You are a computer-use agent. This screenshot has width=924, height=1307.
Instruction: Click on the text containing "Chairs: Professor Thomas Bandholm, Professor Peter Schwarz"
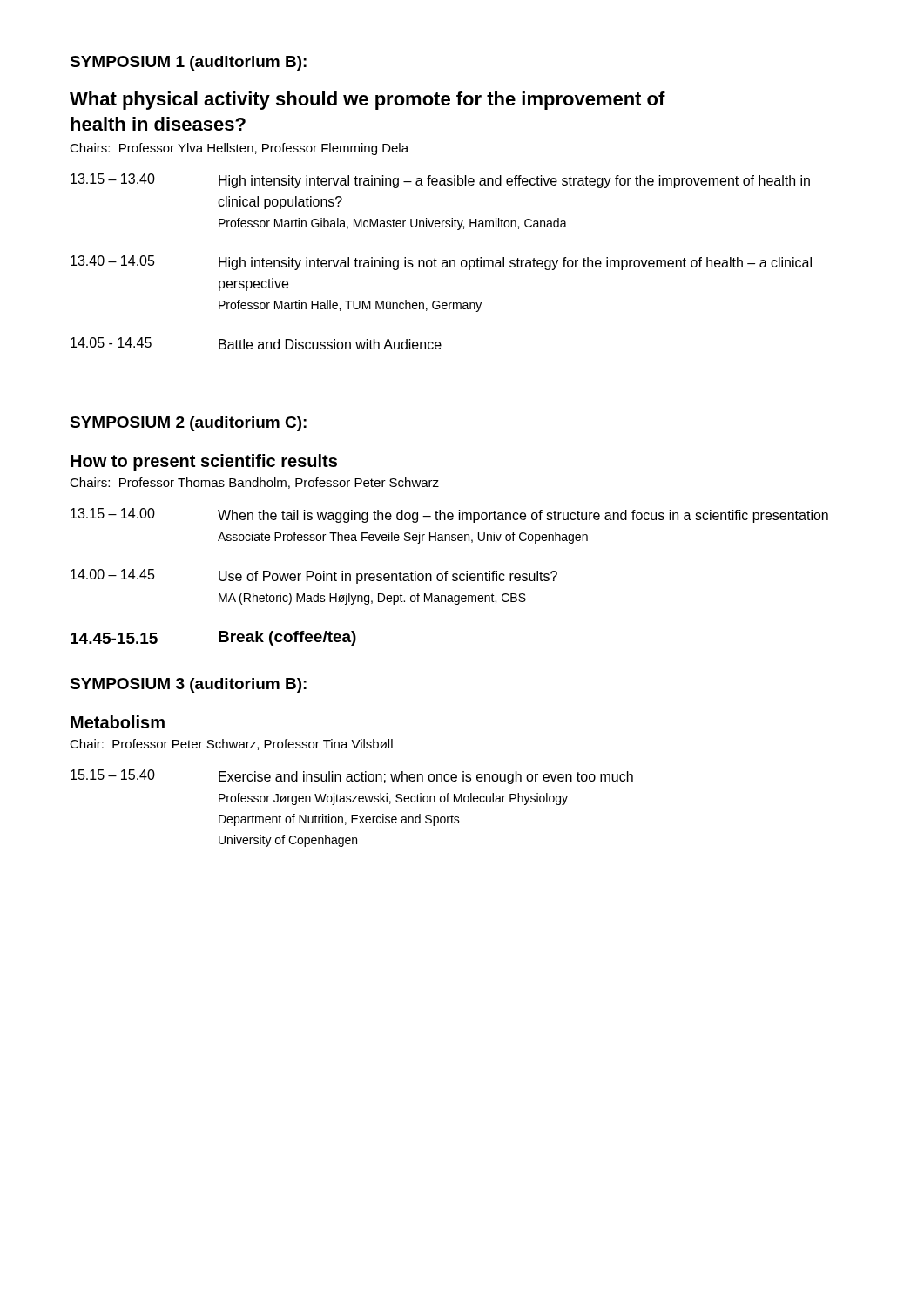254,482
